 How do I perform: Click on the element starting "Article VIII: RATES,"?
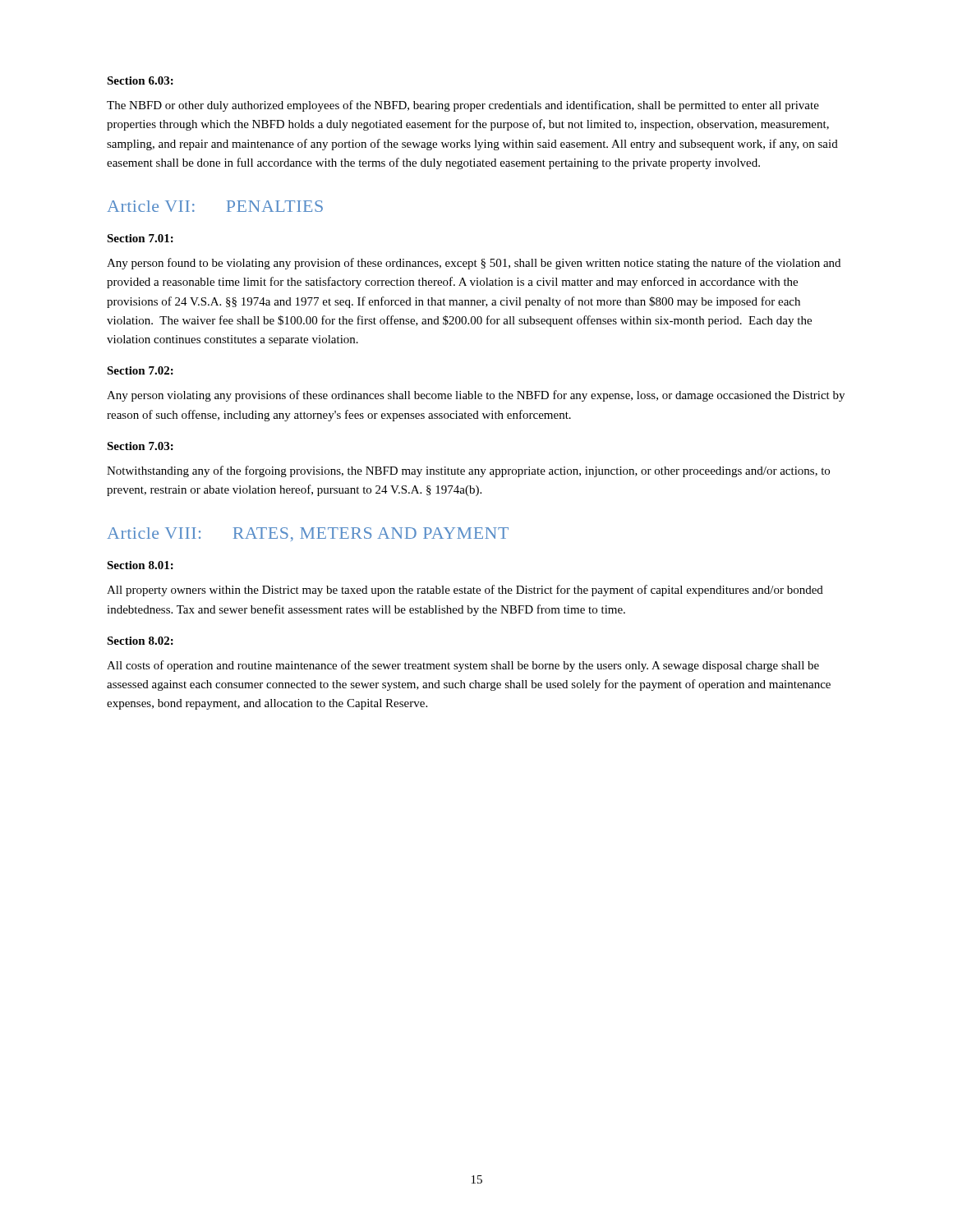pos(308,533)
